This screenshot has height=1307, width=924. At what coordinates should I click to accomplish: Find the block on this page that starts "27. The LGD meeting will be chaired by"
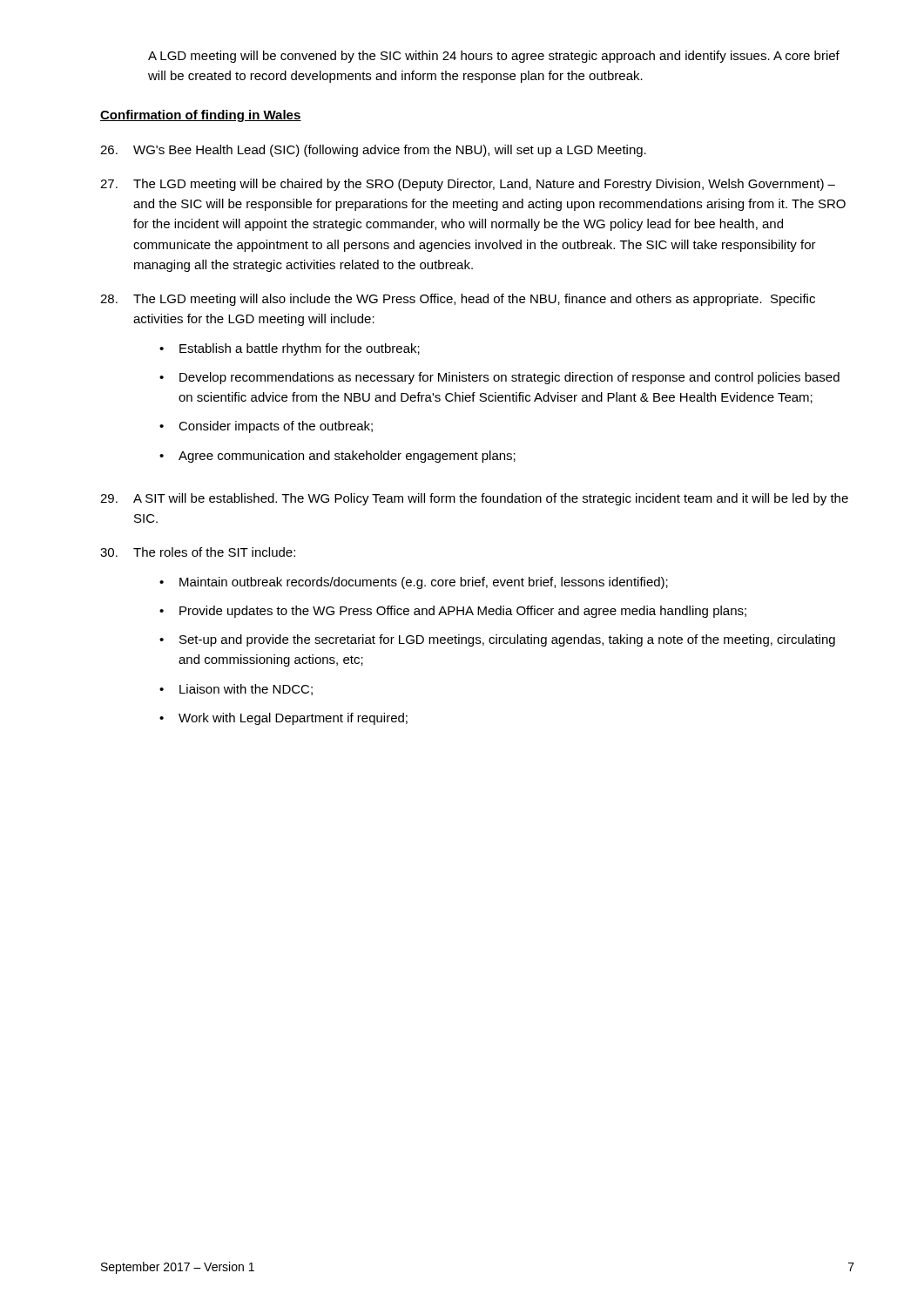[x=477, y=224]
